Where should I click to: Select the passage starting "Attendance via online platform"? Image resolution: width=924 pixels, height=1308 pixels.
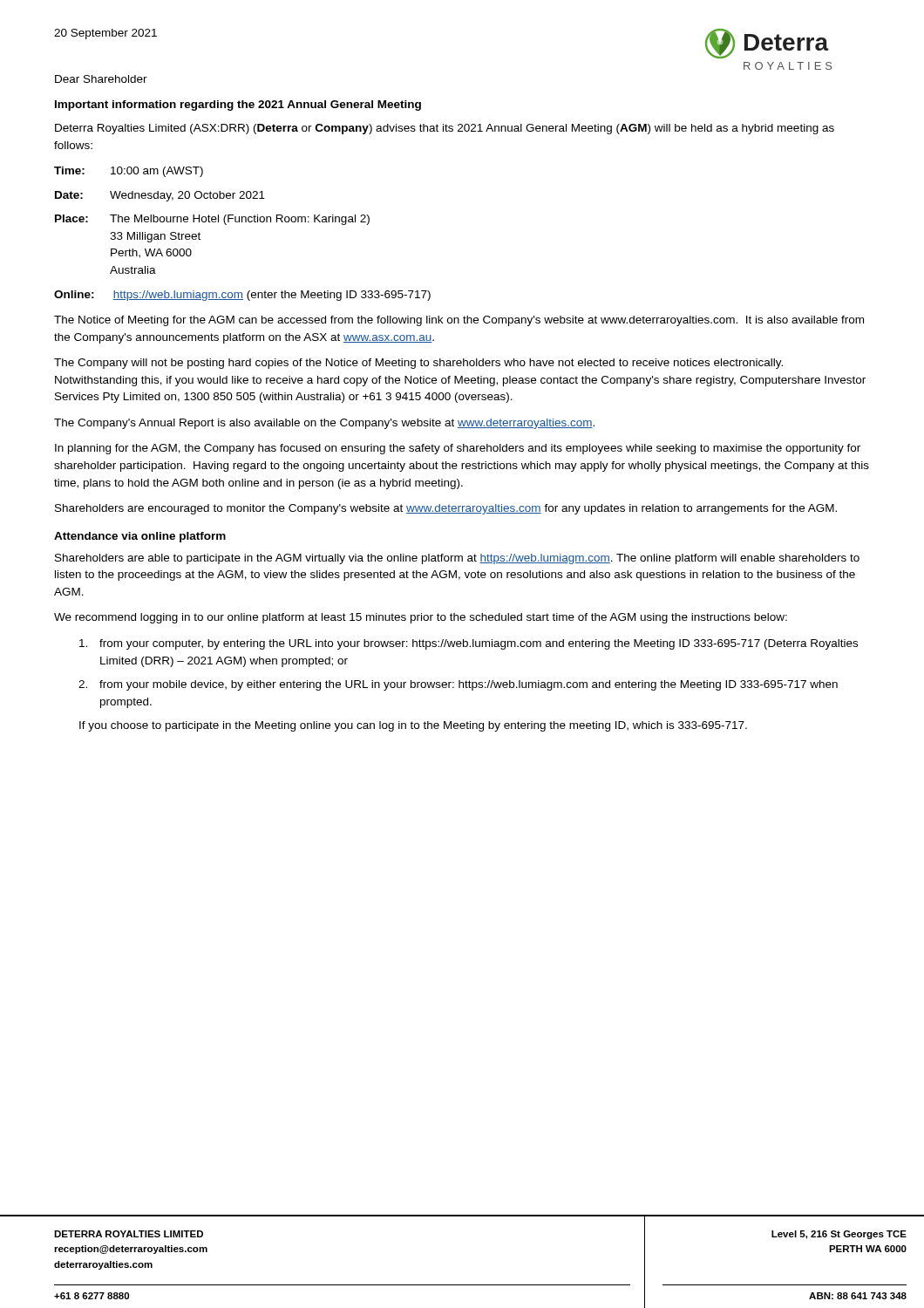[140, 536]
